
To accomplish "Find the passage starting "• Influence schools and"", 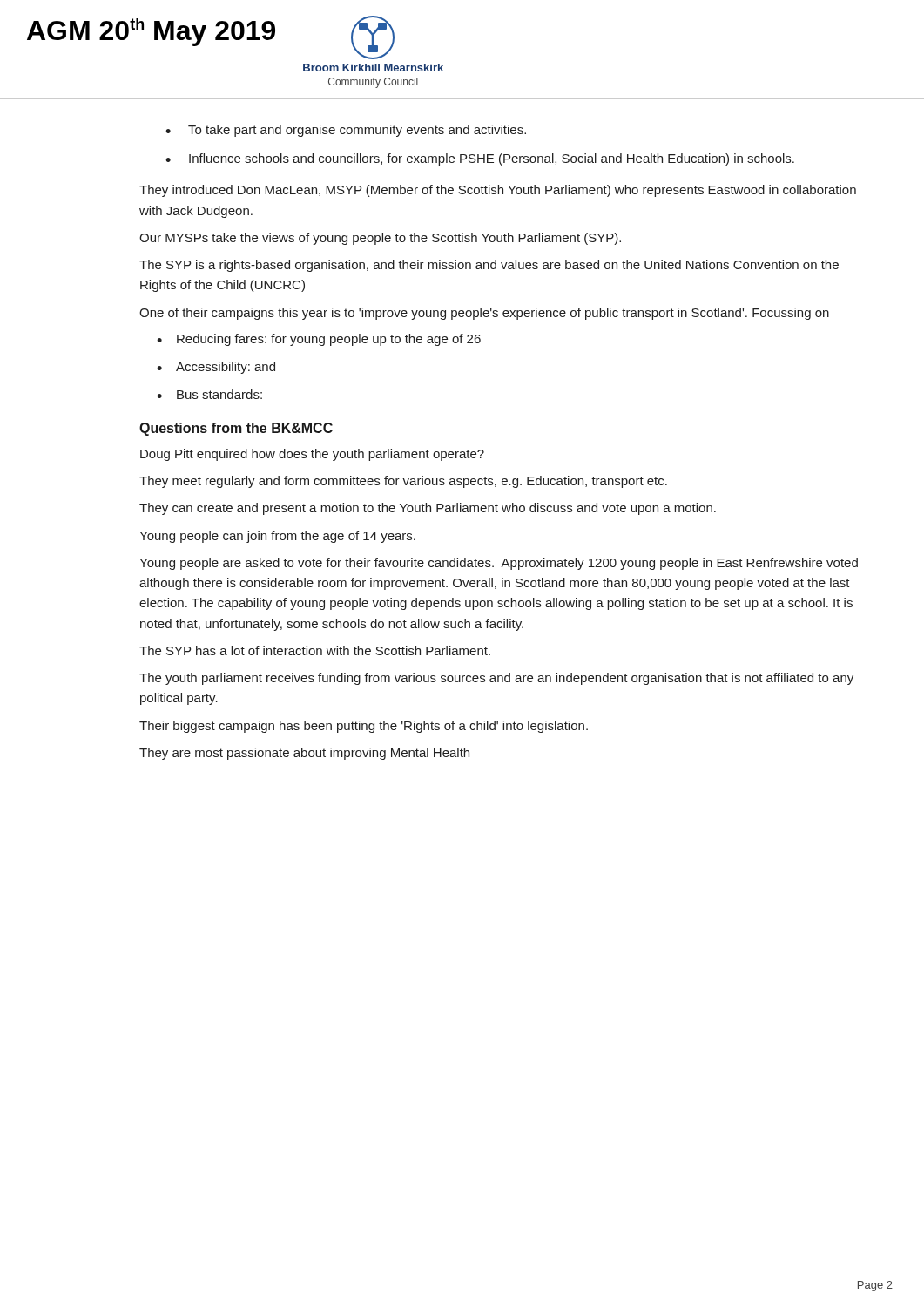I will [x=480, y=161].
